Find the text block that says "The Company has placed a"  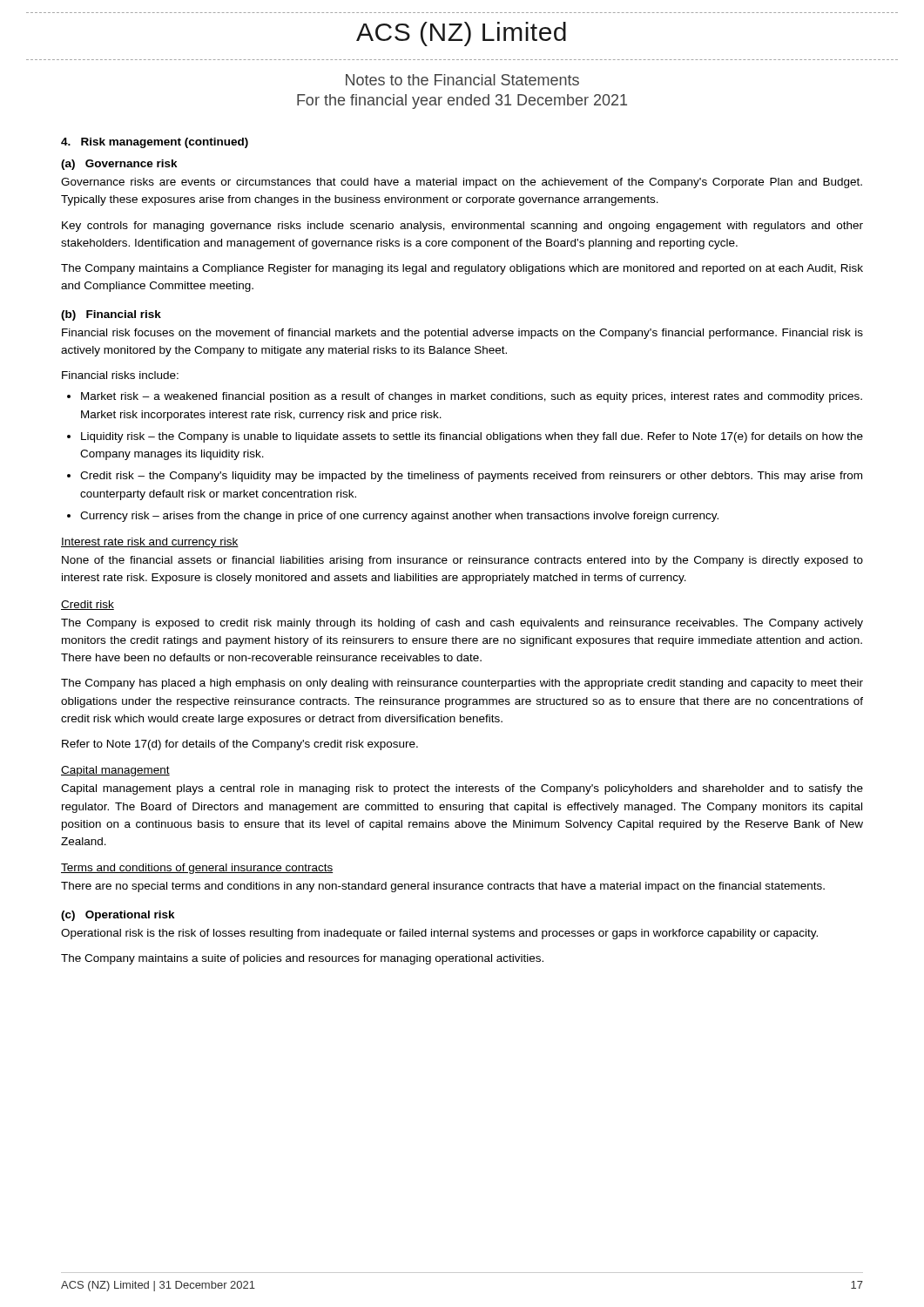462,701
